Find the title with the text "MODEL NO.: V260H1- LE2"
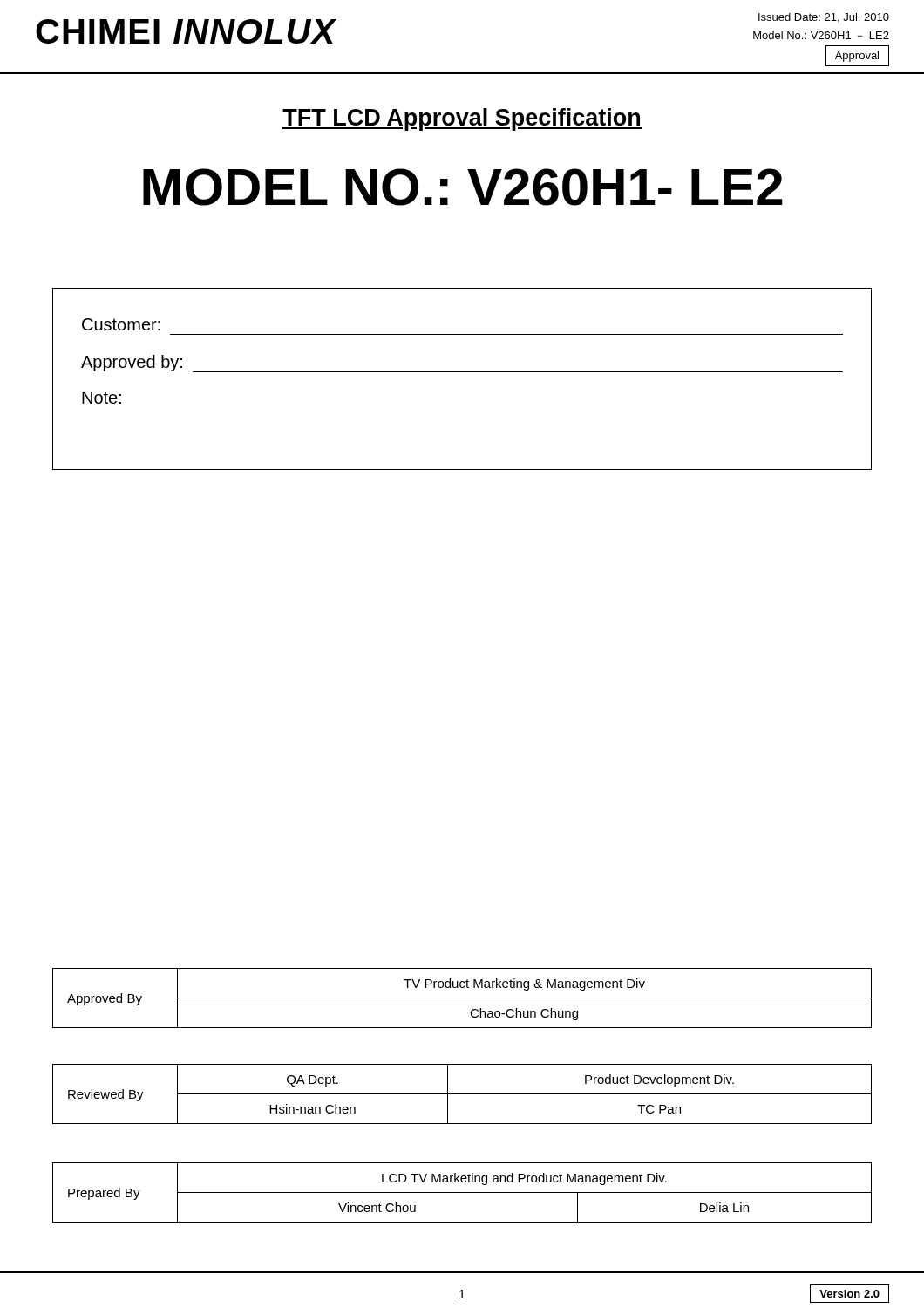Screen dimensions: 1308x924 [x=462, y=187]
